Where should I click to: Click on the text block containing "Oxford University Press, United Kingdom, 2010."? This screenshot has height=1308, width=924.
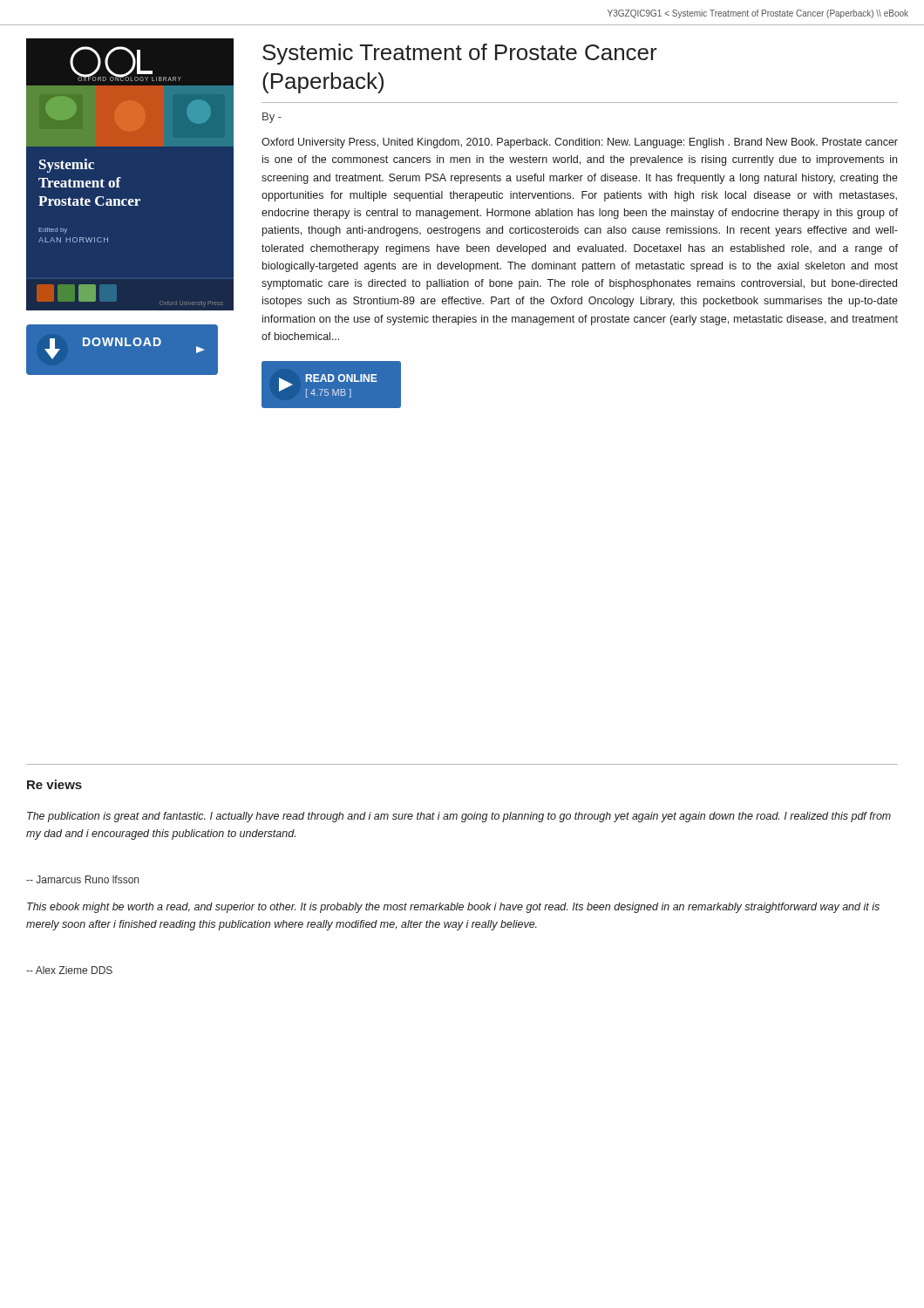(580, 239)
